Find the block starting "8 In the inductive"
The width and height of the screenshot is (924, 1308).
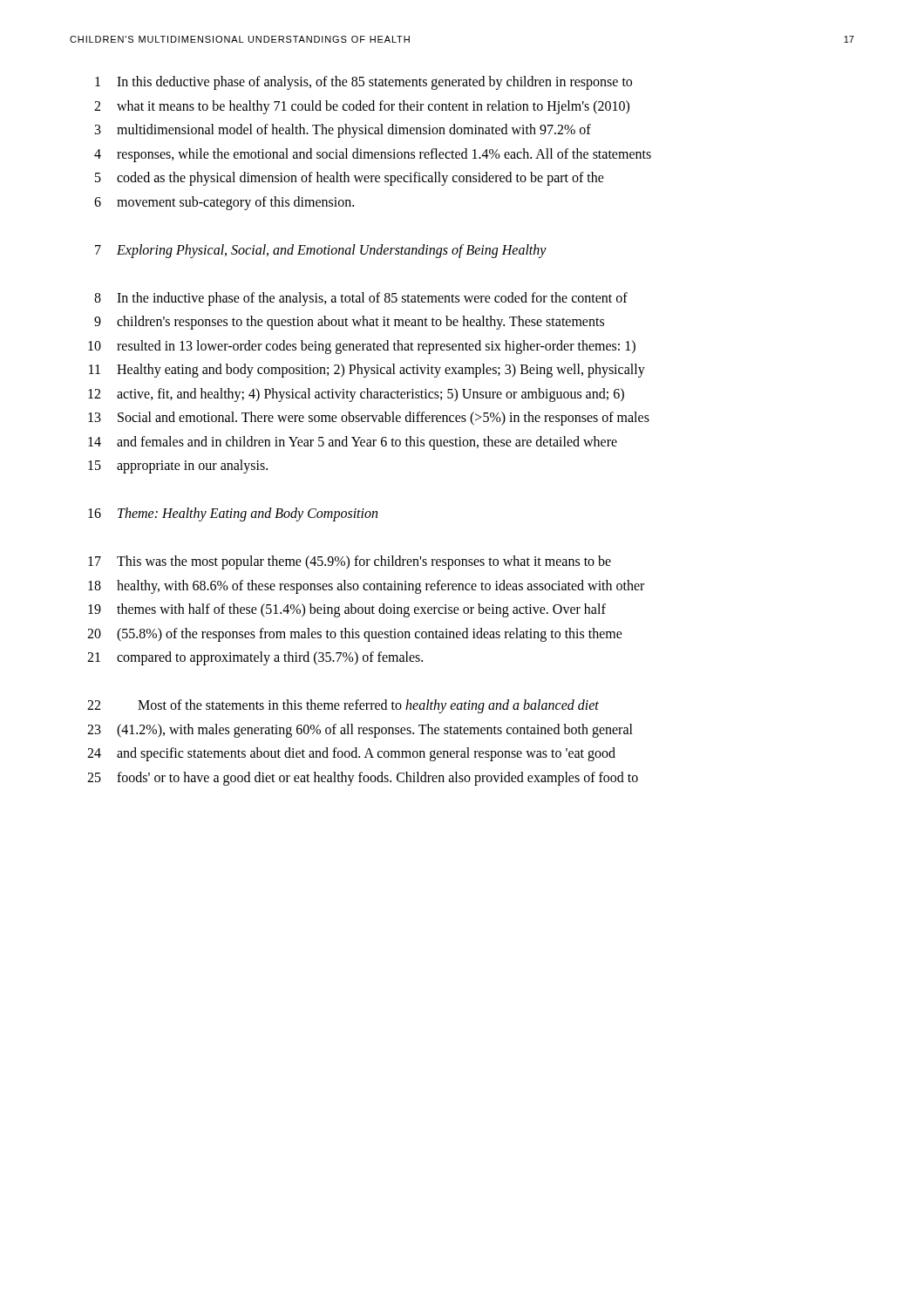(x=462, y=298)
